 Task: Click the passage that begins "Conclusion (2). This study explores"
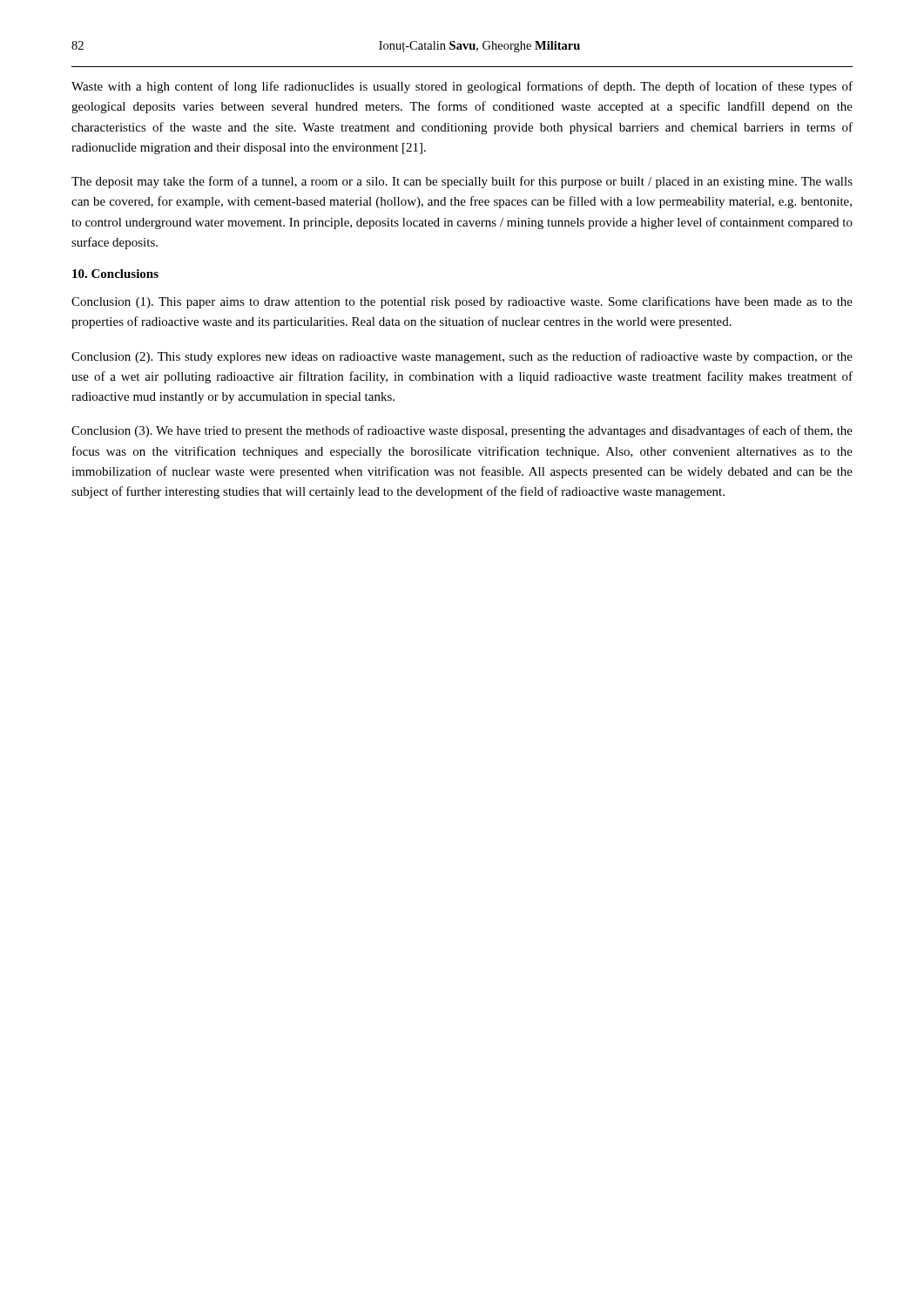462,376
